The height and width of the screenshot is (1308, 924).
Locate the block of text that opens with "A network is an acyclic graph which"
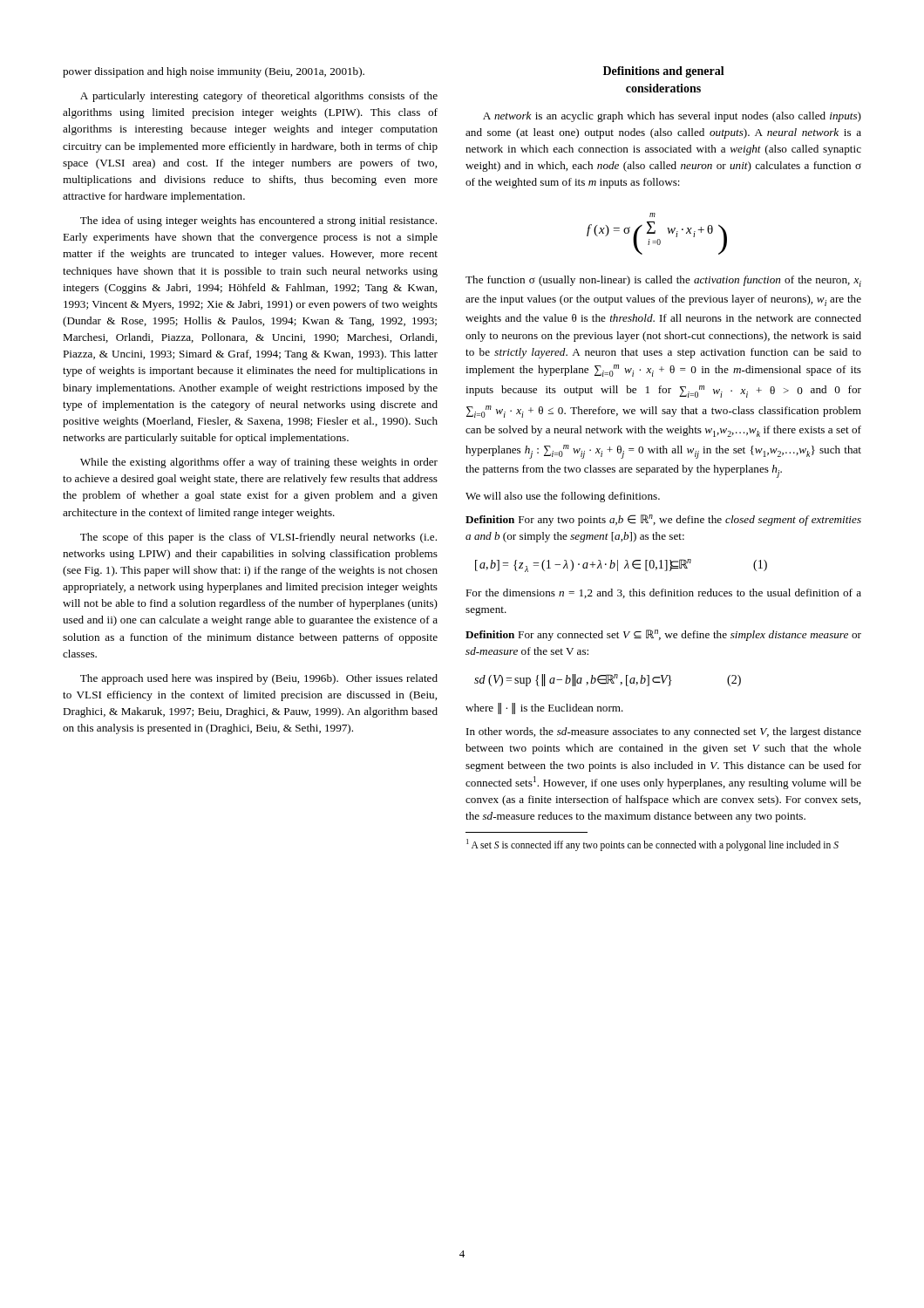663,149
